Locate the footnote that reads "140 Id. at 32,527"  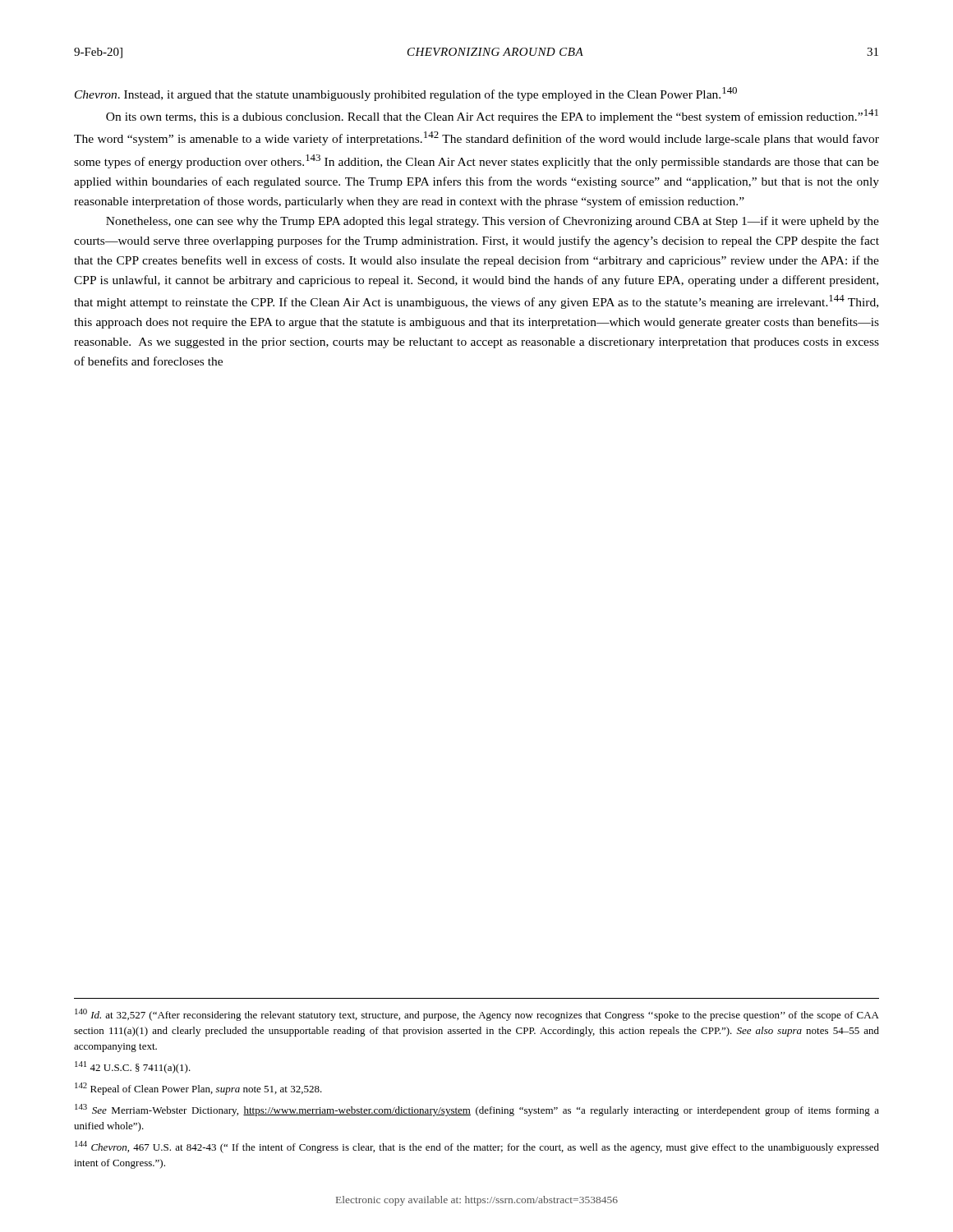[x=476, y=1029]
